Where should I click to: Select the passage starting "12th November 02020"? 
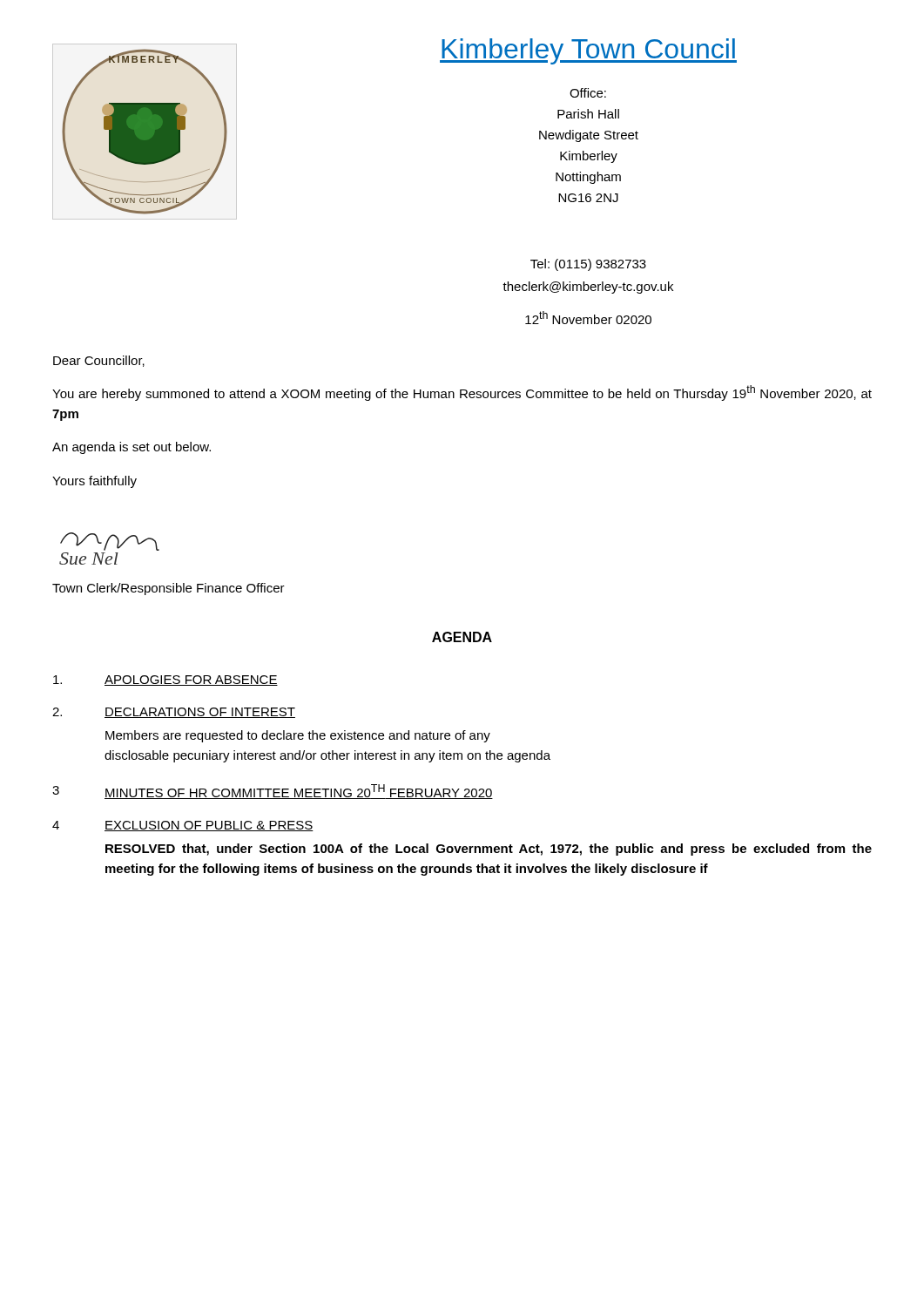click(588, 318)
